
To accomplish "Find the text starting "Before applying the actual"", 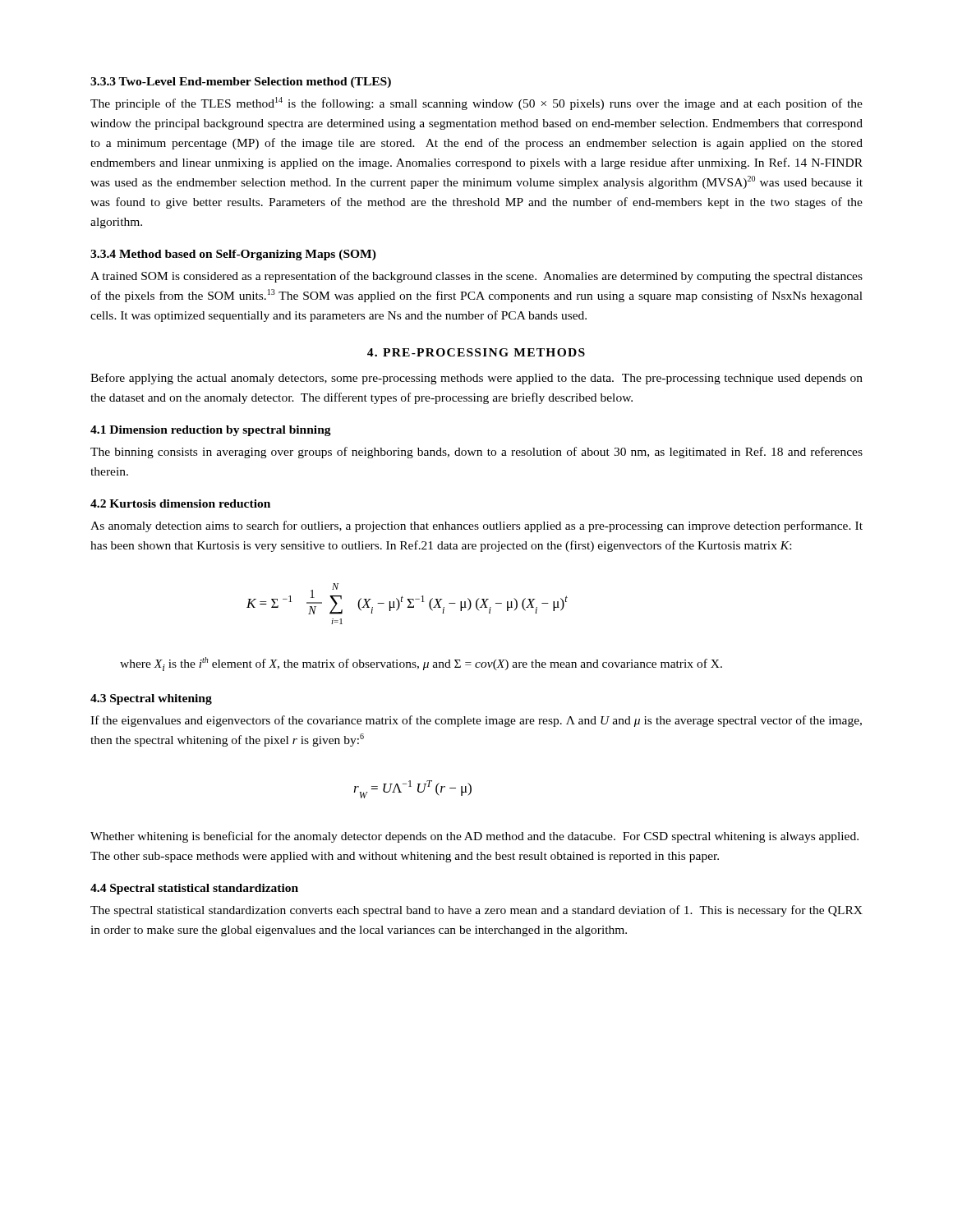I will click(x=476, y=387).
